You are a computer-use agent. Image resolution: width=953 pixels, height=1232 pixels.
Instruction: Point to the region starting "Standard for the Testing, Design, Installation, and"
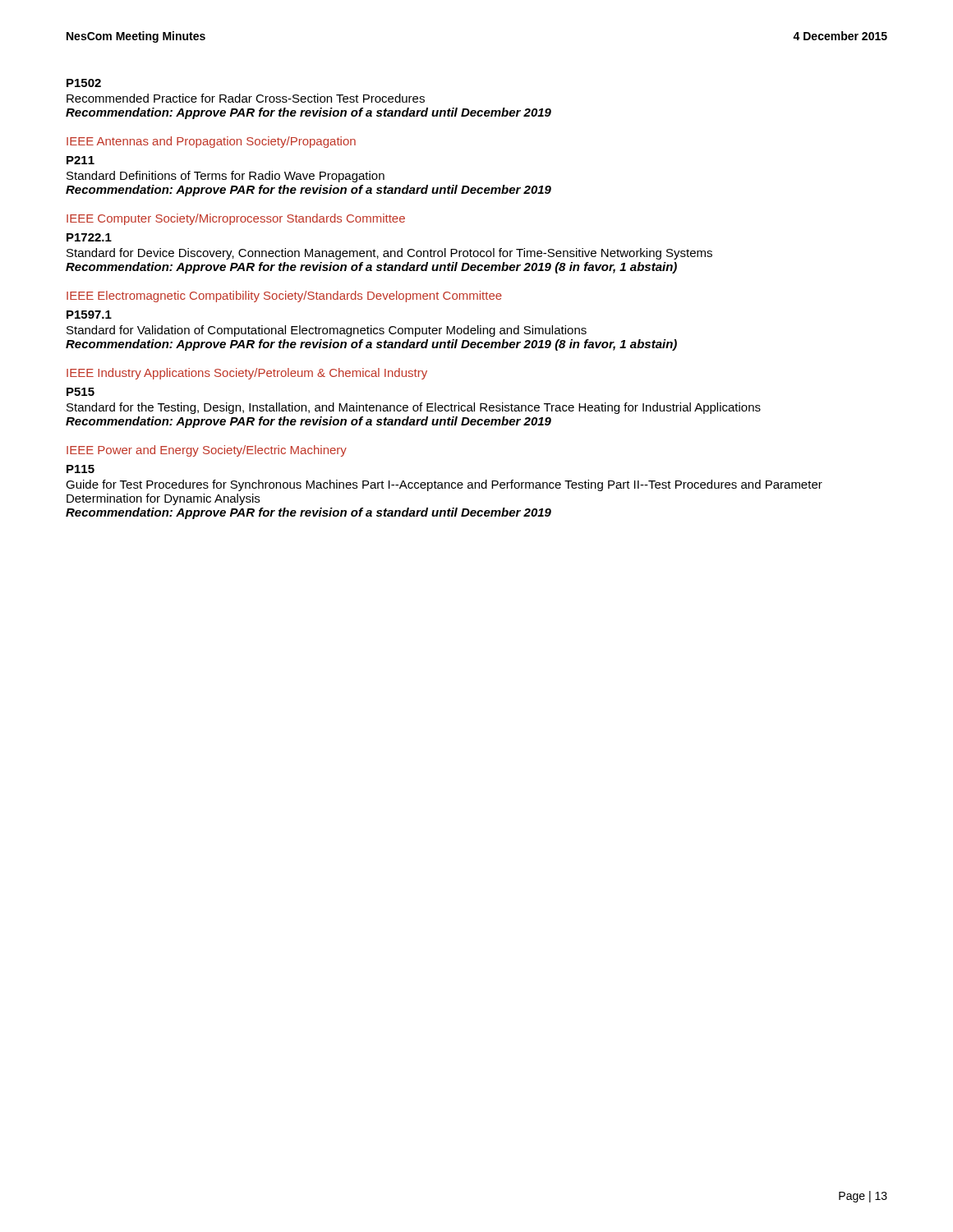[x=413, y=414]
